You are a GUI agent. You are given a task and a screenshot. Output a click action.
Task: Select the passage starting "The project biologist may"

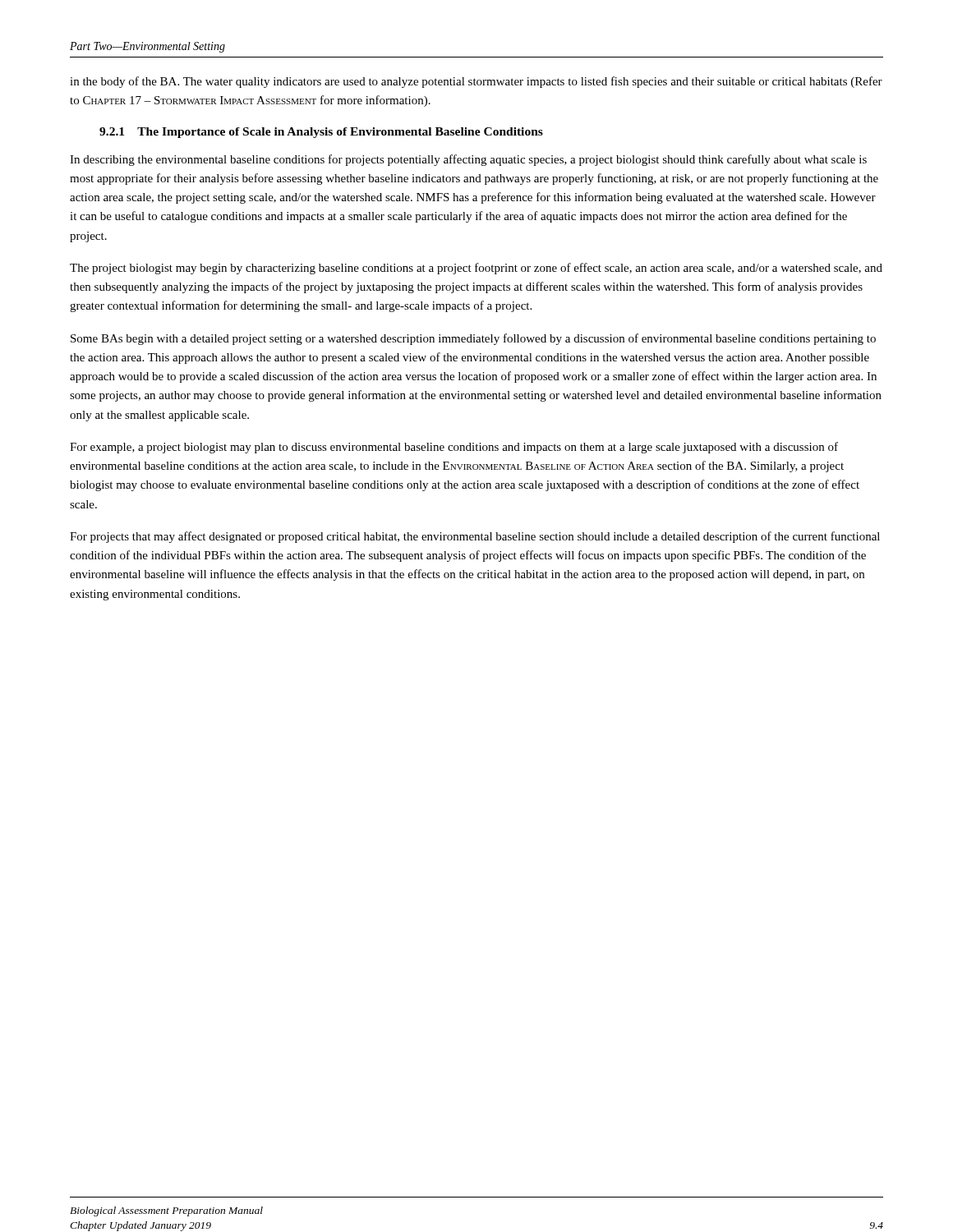coord(476,287)
